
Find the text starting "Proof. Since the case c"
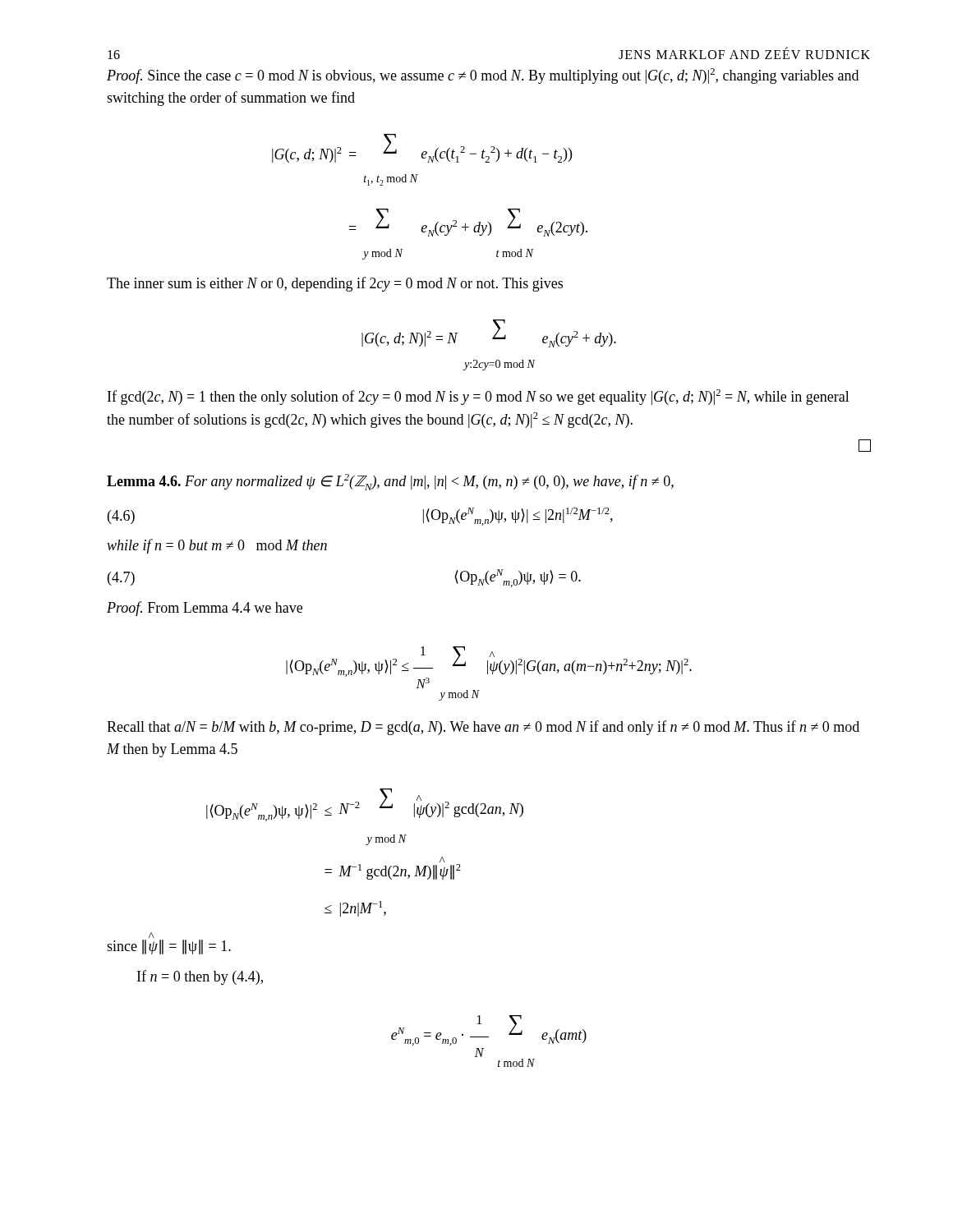coord(489,87)
